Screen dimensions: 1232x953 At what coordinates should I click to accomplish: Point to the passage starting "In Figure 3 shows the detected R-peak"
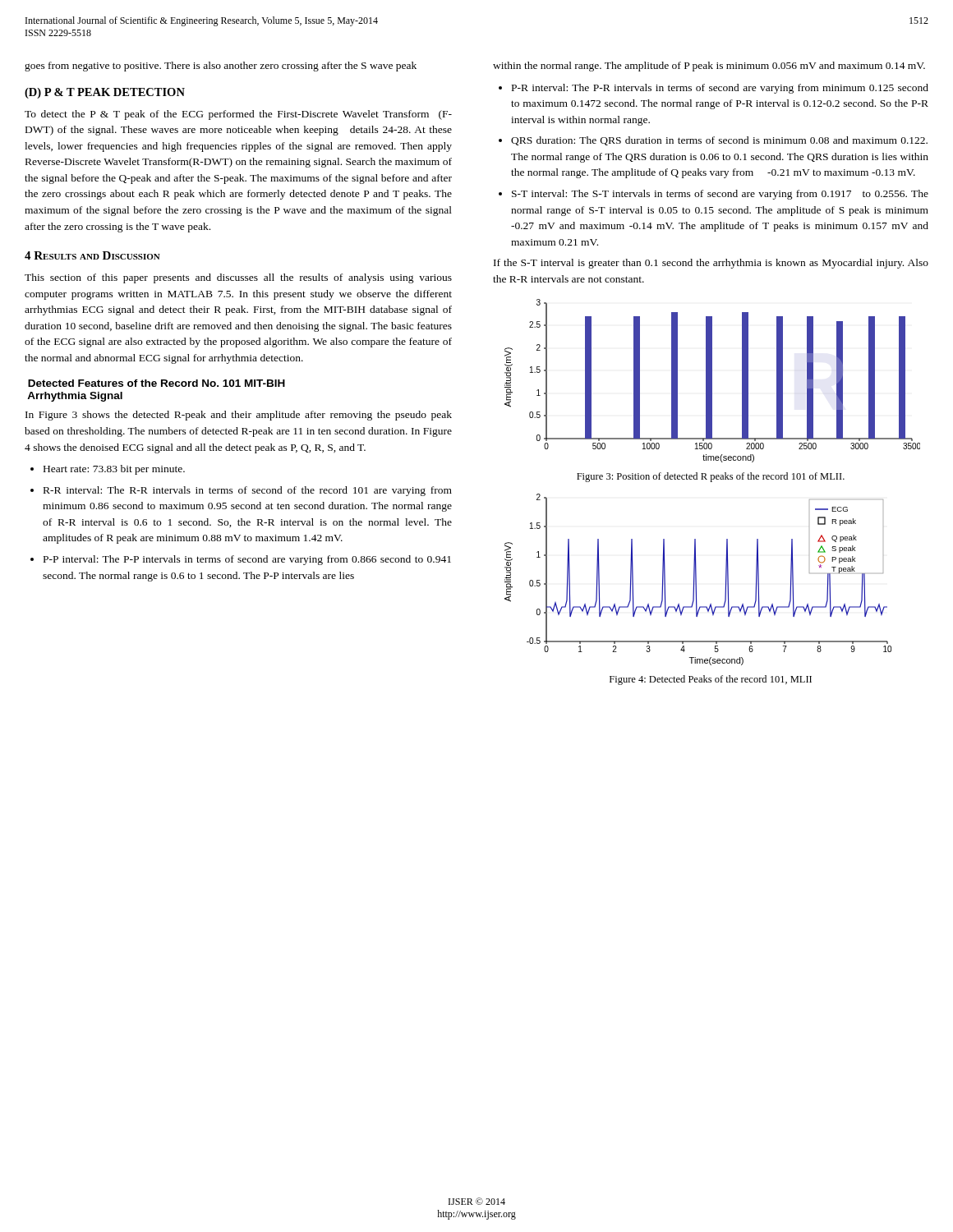238,431
